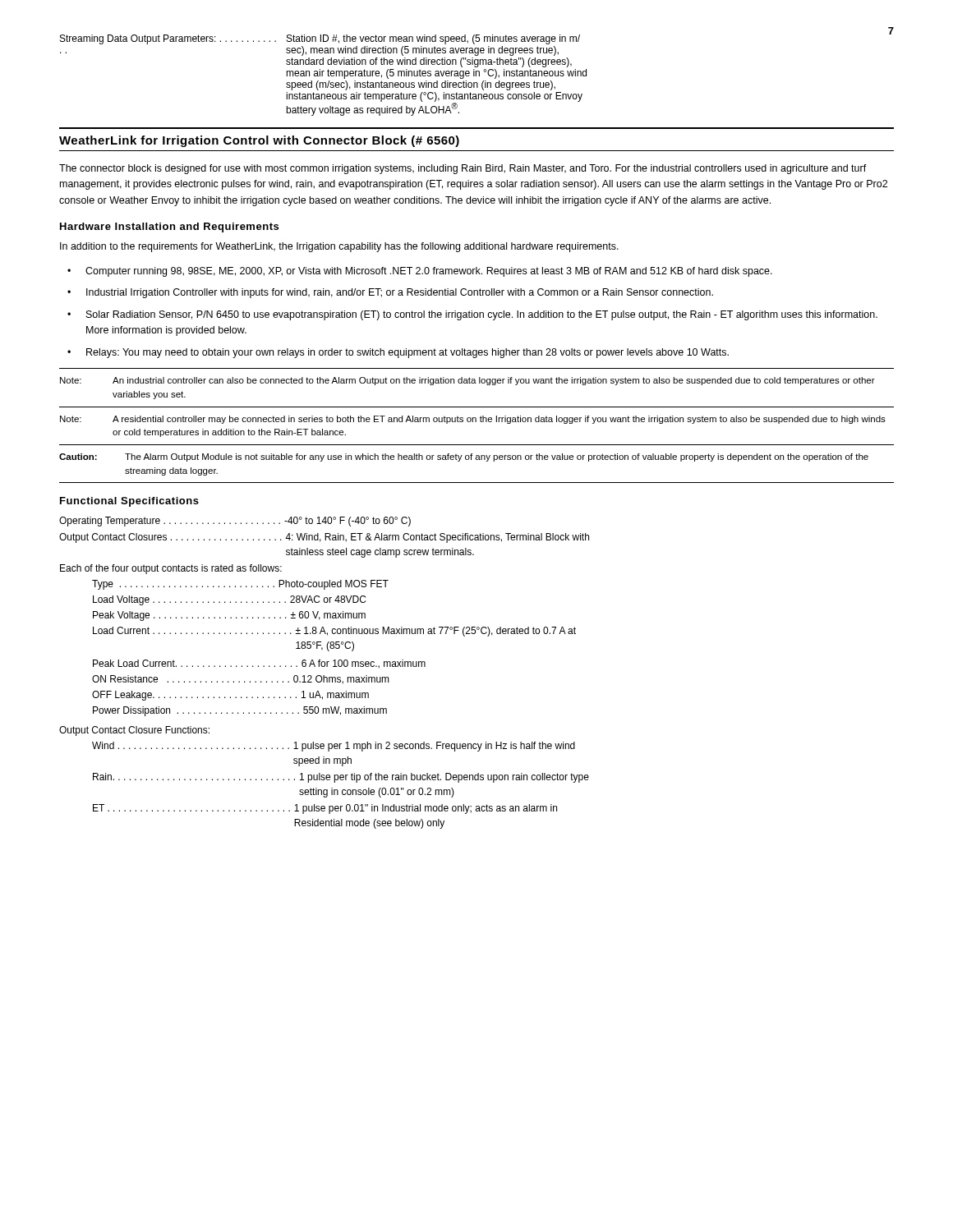Click on the list item that says "• Relays: You may need to obtain your"

click(x=476, y=352)
